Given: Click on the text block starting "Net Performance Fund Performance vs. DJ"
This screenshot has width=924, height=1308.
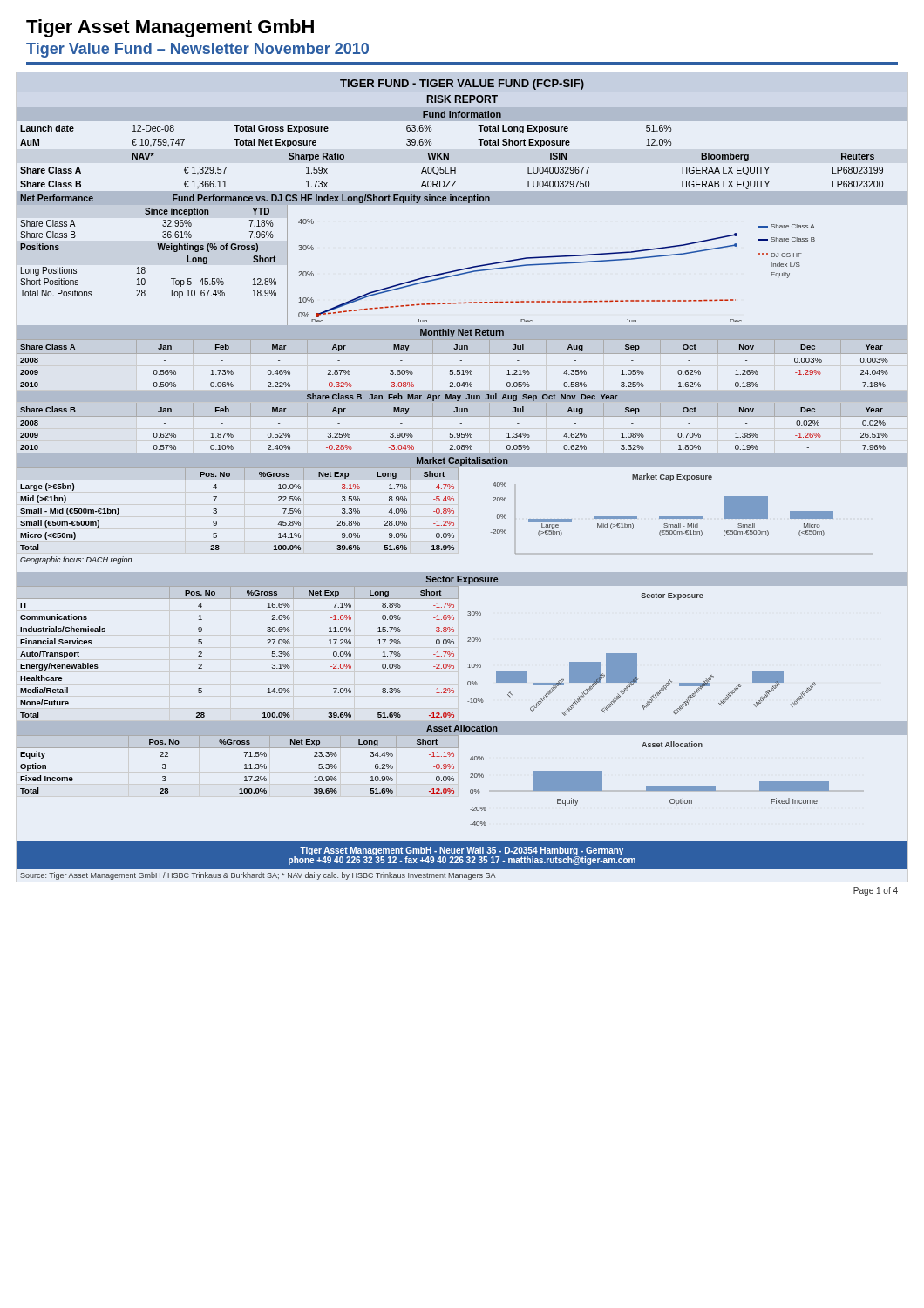Looking at the screenshot, I should (x=255, y=198).
